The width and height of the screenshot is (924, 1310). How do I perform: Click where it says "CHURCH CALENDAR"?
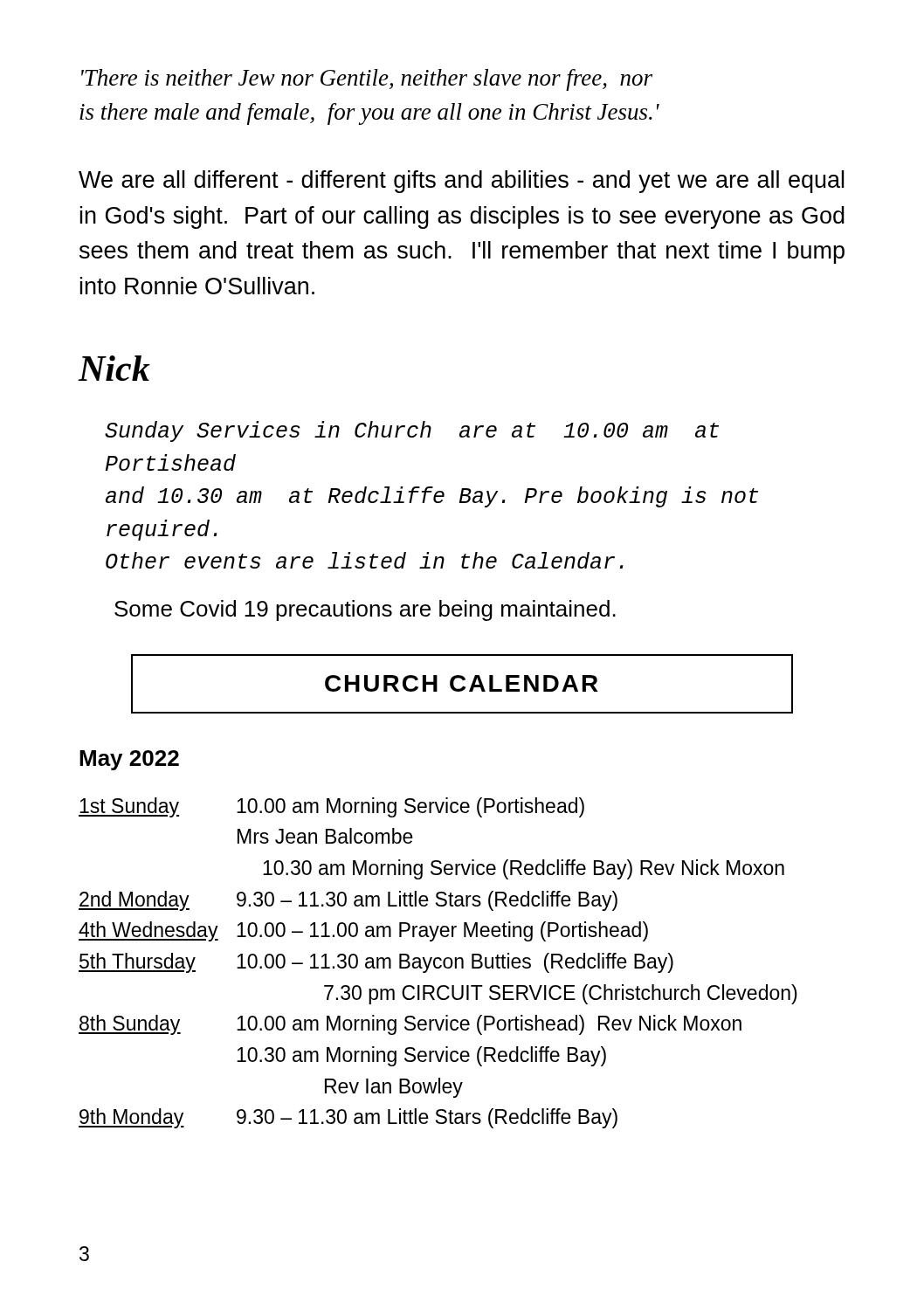pos(462,683)
